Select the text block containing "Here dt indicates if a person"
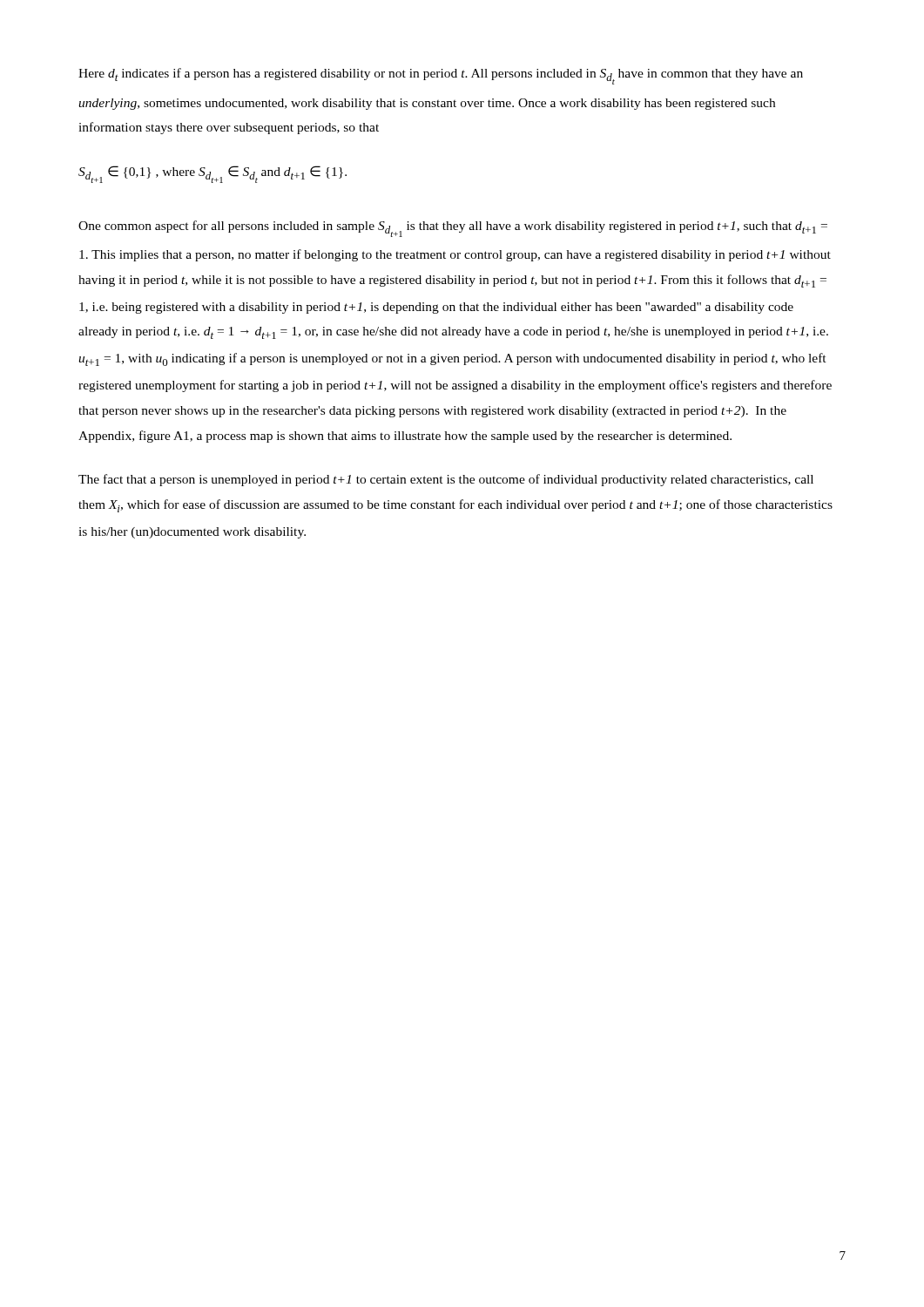Screen dimensions: 1307x924 tap(441, 100)
